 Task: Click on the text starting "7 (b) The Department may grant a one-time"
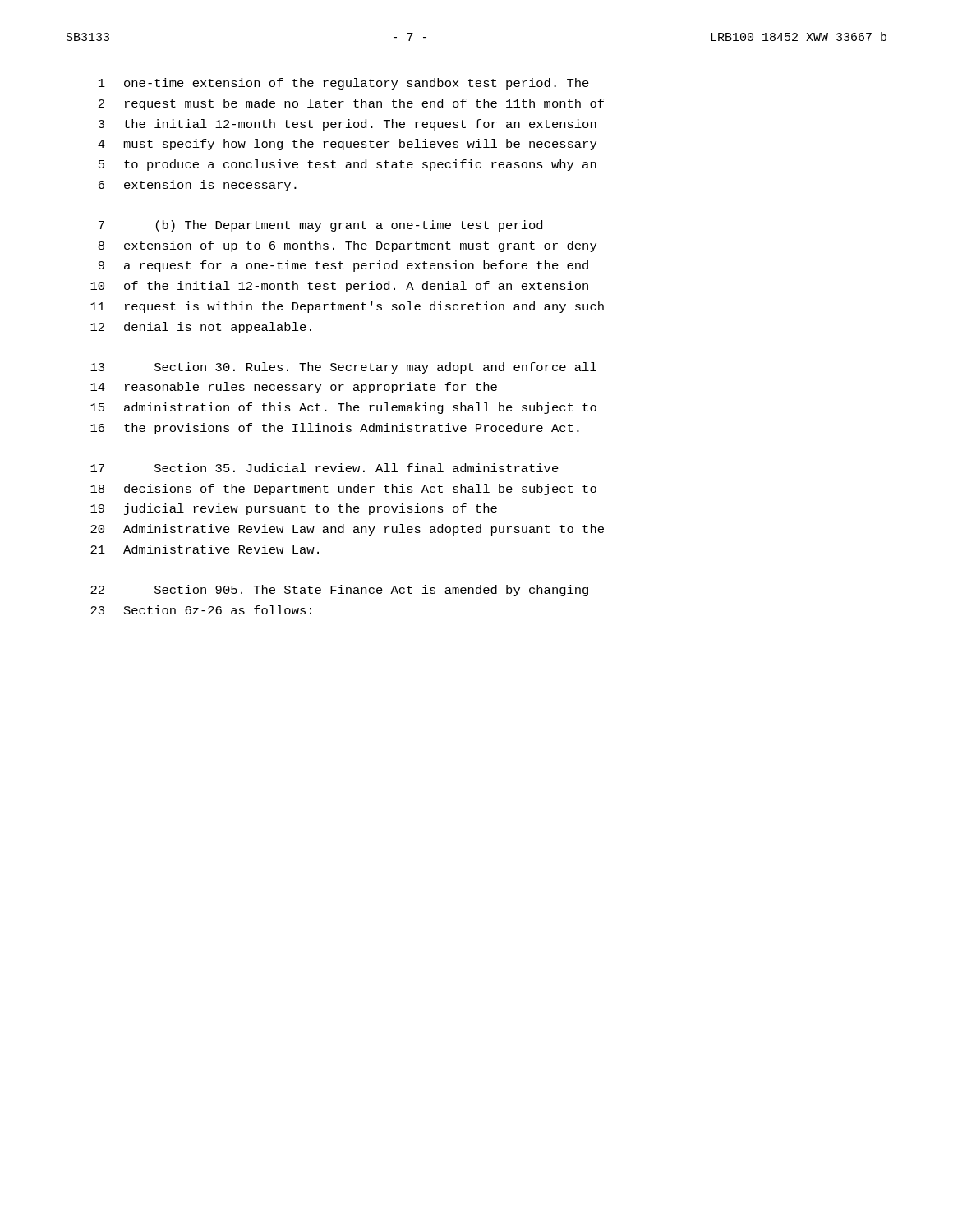476,277
